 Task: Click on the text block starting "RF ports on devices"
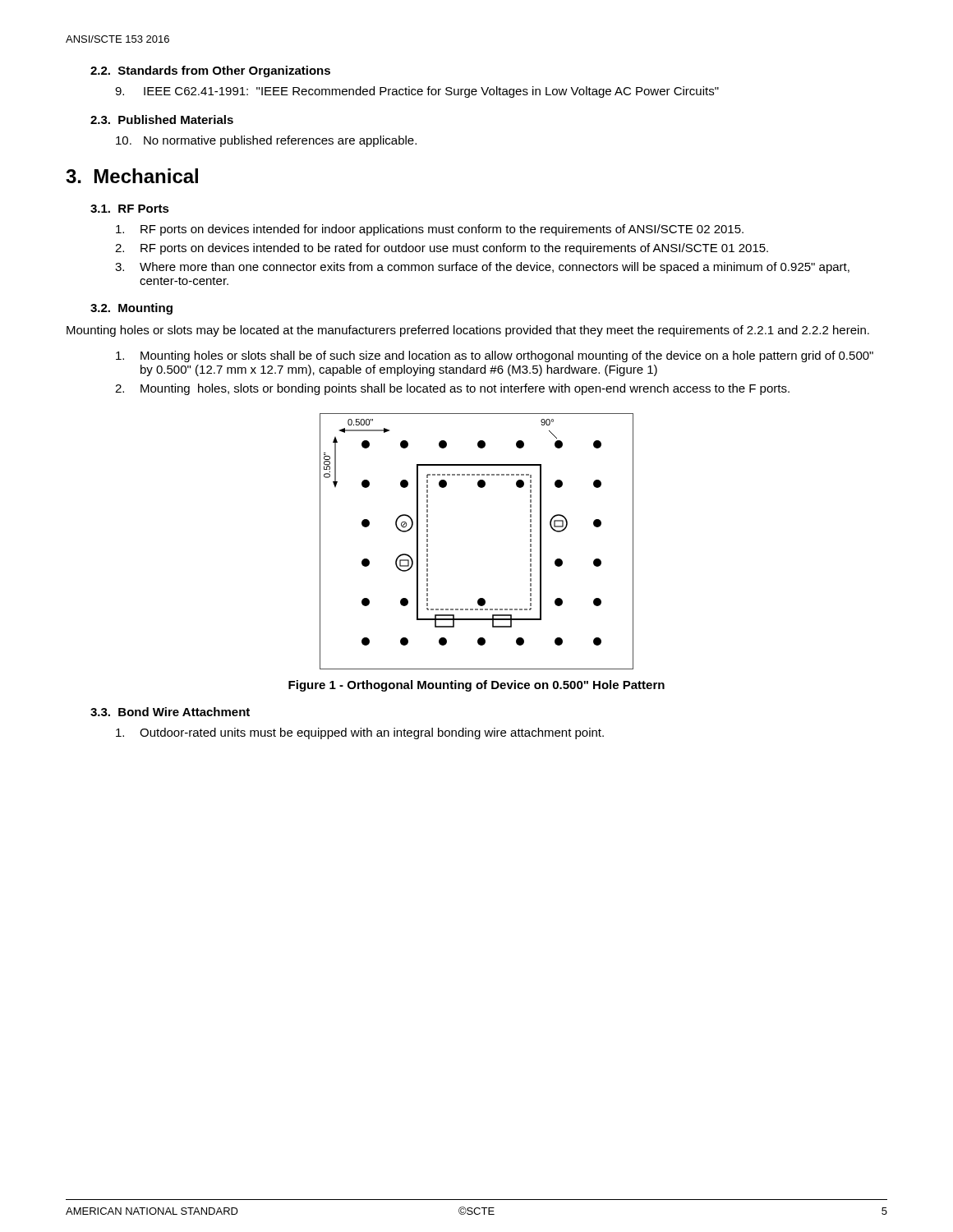pos(430,229)
